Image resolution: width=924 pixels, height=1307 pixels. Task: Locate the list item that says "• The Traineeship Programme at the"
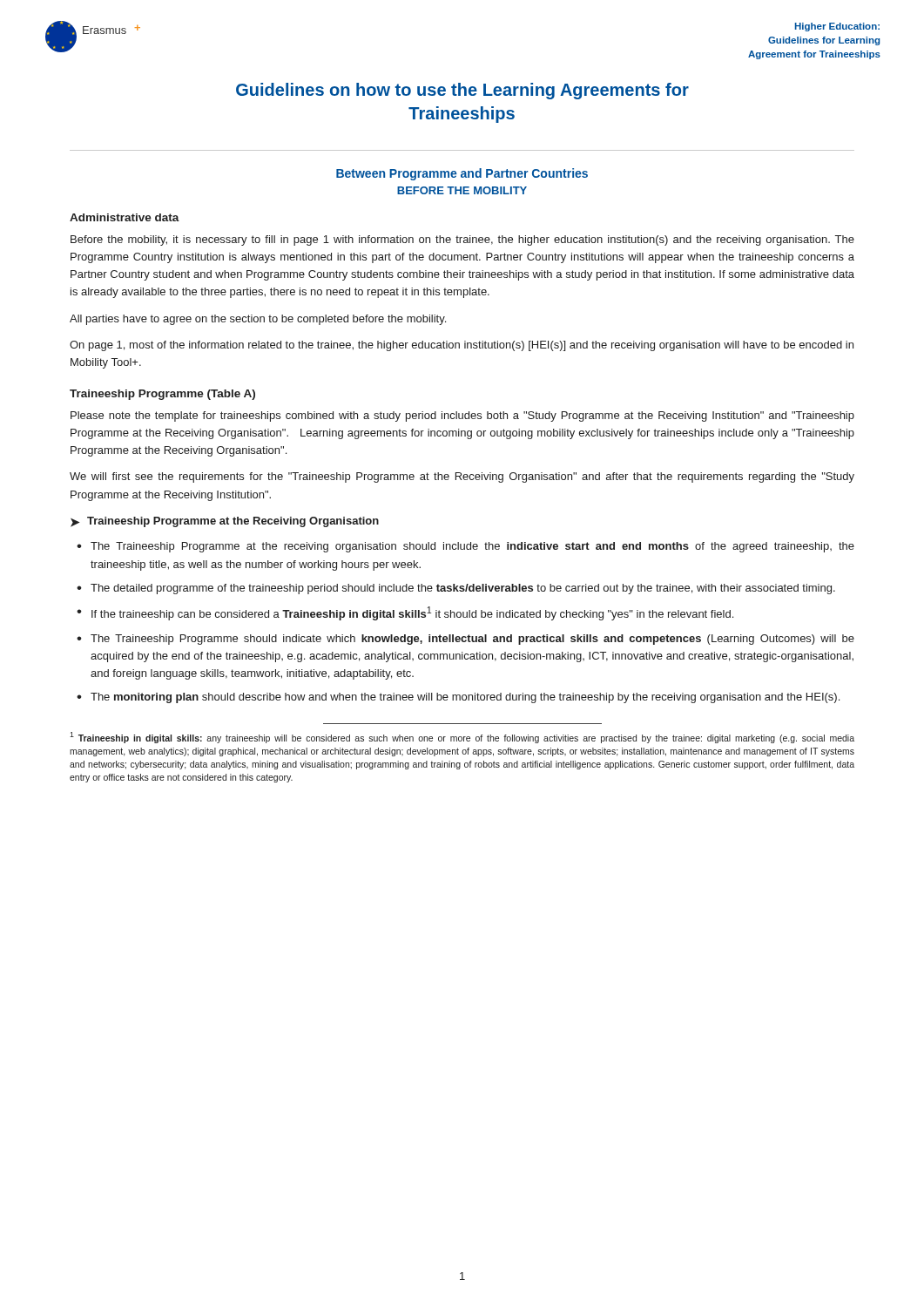coord(465,555)
